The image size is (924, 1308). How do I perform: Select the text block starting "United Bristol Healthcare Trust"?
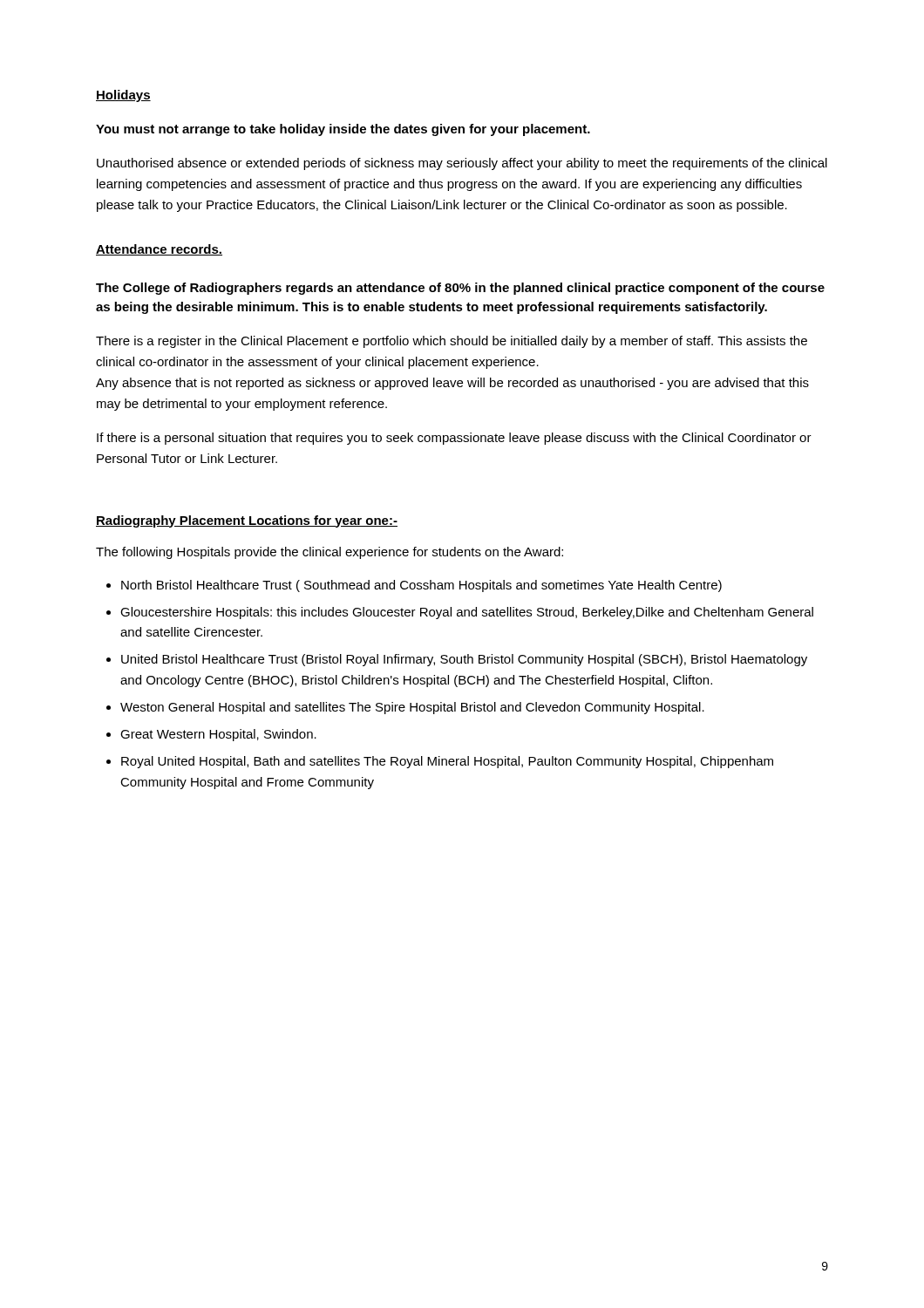click(464, 669)
